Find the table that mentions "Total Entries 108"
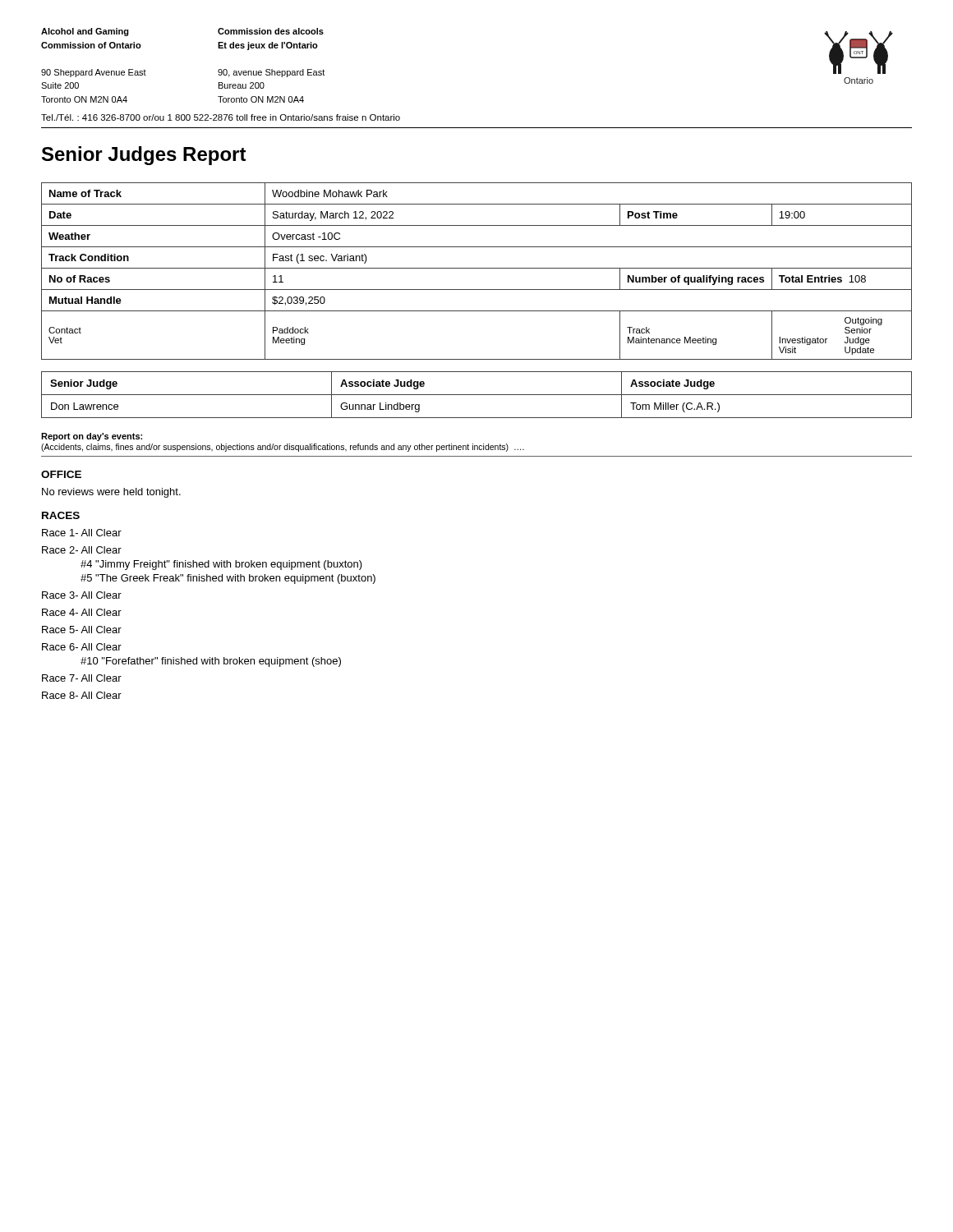 point(476,271)
